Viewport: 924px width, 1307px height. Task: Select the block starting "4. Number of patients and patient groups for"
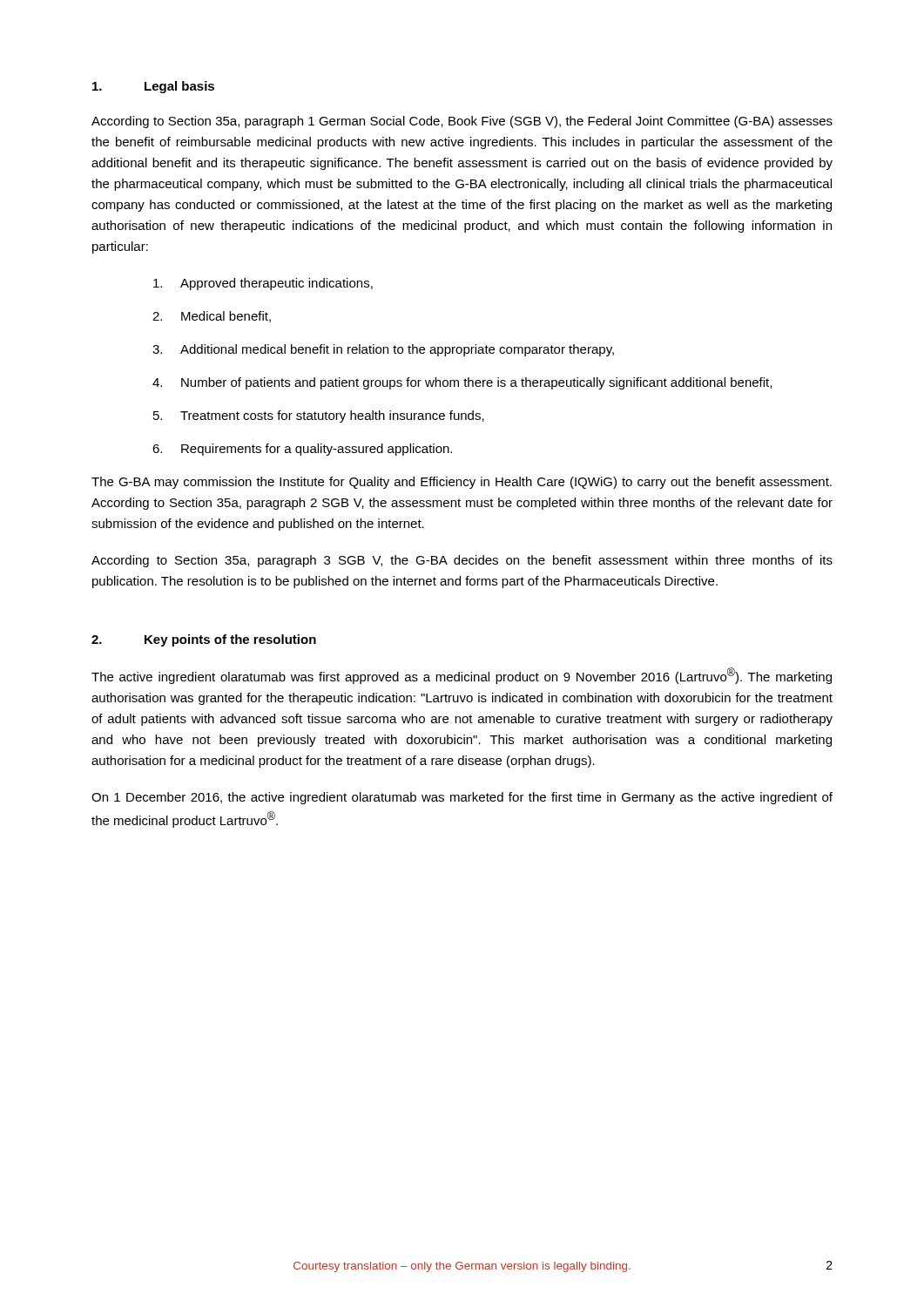point(492,383)
